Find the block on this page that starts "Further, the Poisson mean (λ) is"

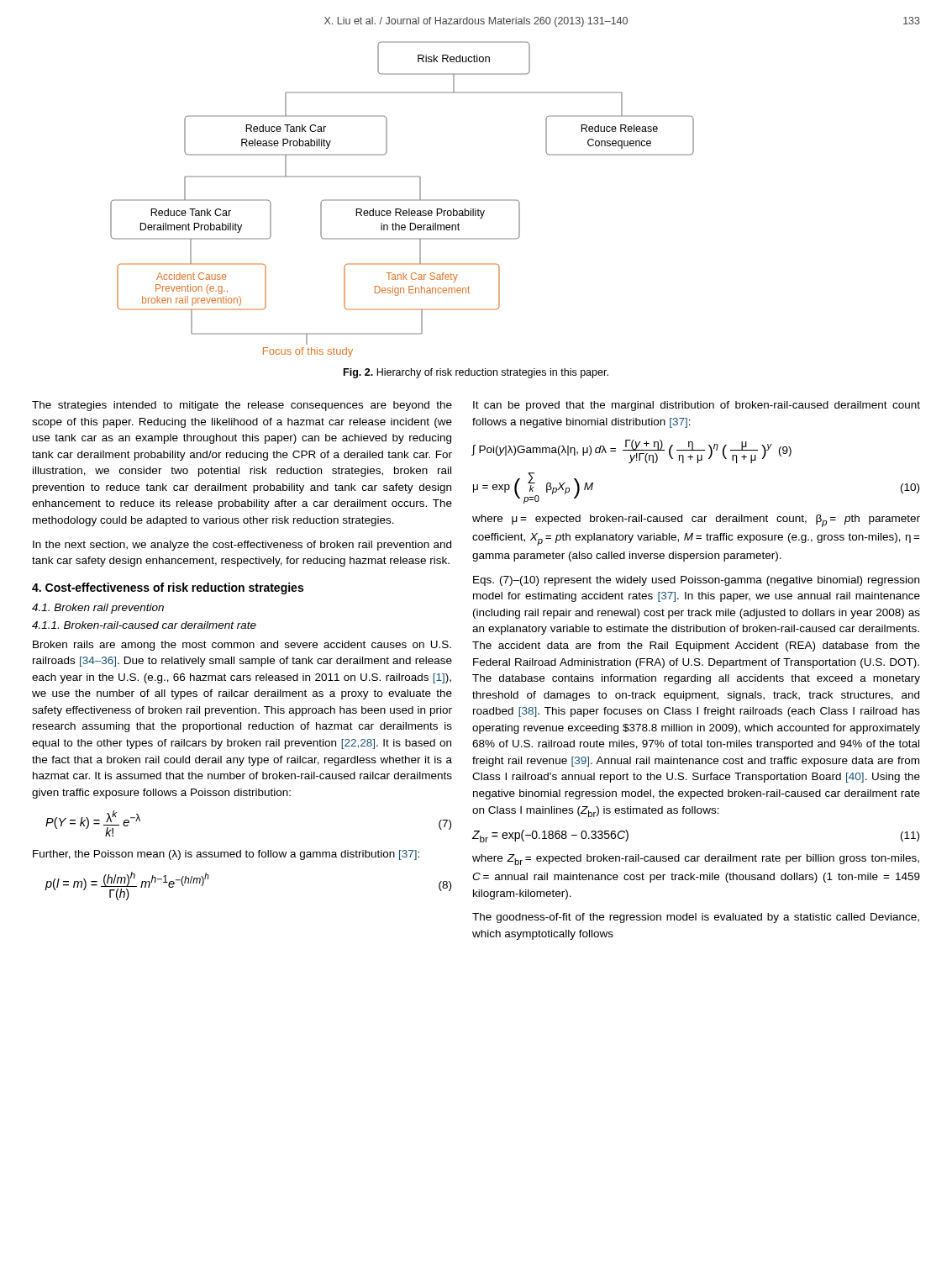(x=226, y=854)
